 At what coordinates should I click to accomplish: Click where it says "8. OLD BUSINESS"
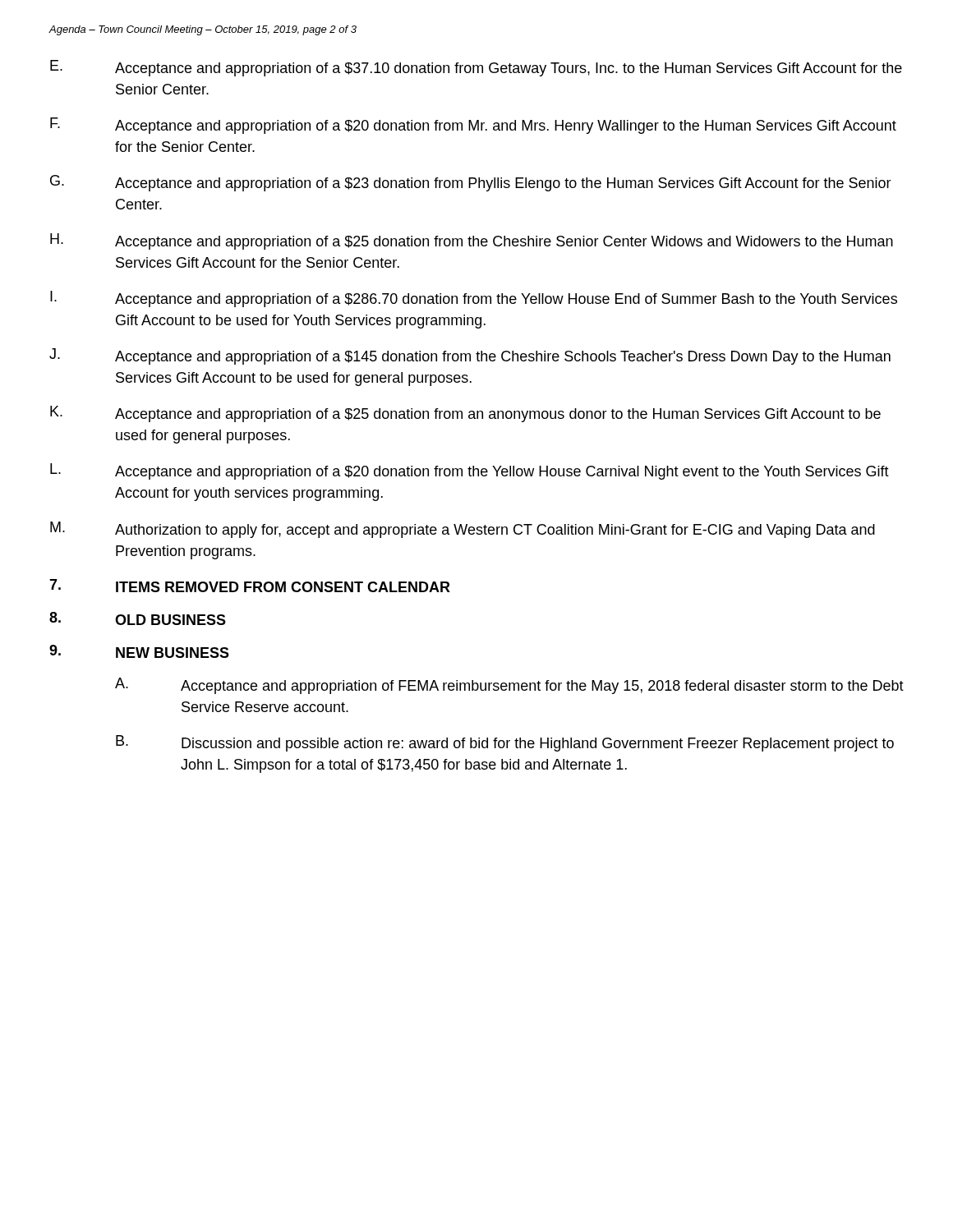click(138, 620)
